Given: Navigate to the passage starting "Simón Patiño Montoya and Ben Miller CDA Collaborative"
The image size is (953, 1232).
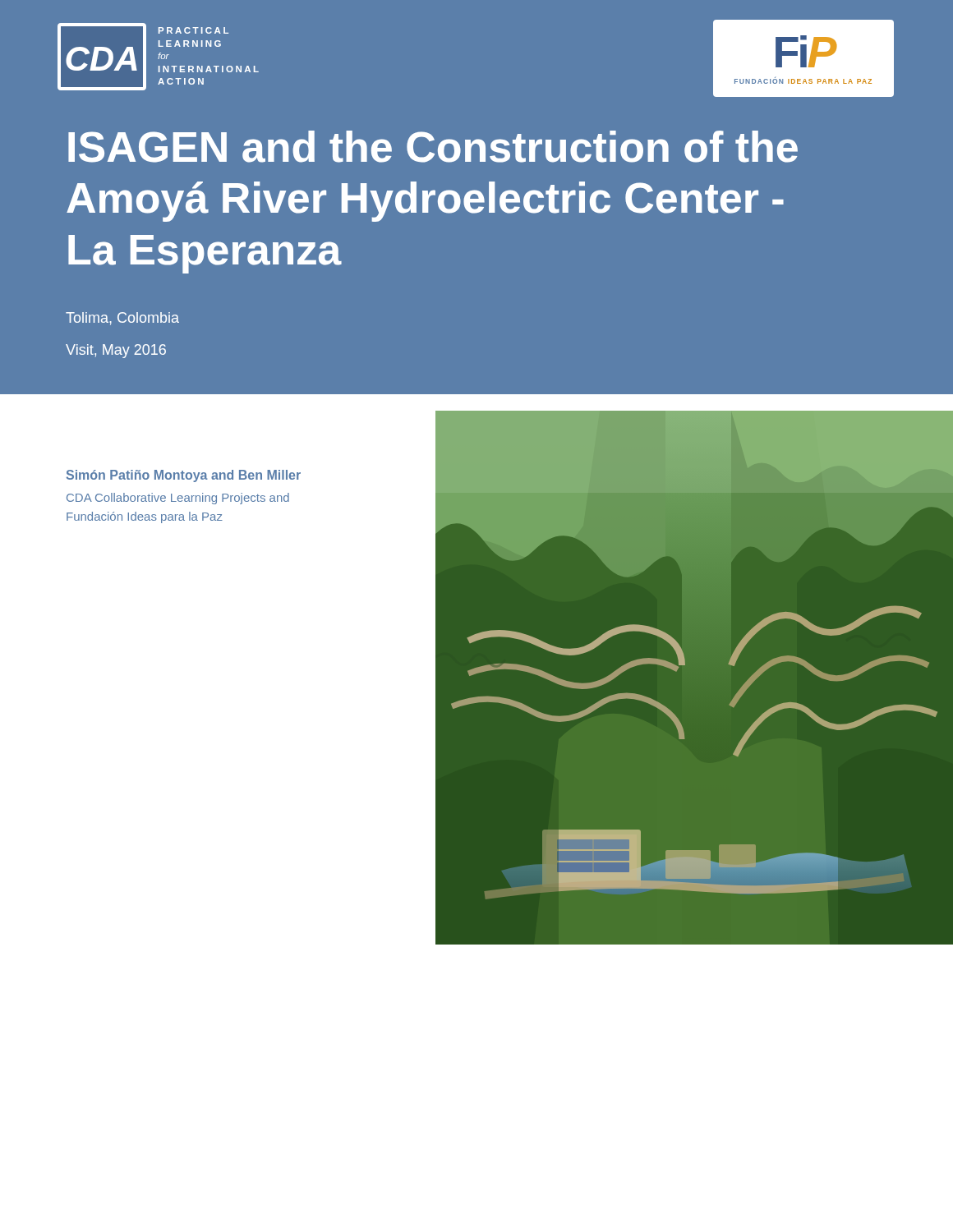Looking at the screenshot, I should pyautogui.click(x=218, y=497).
